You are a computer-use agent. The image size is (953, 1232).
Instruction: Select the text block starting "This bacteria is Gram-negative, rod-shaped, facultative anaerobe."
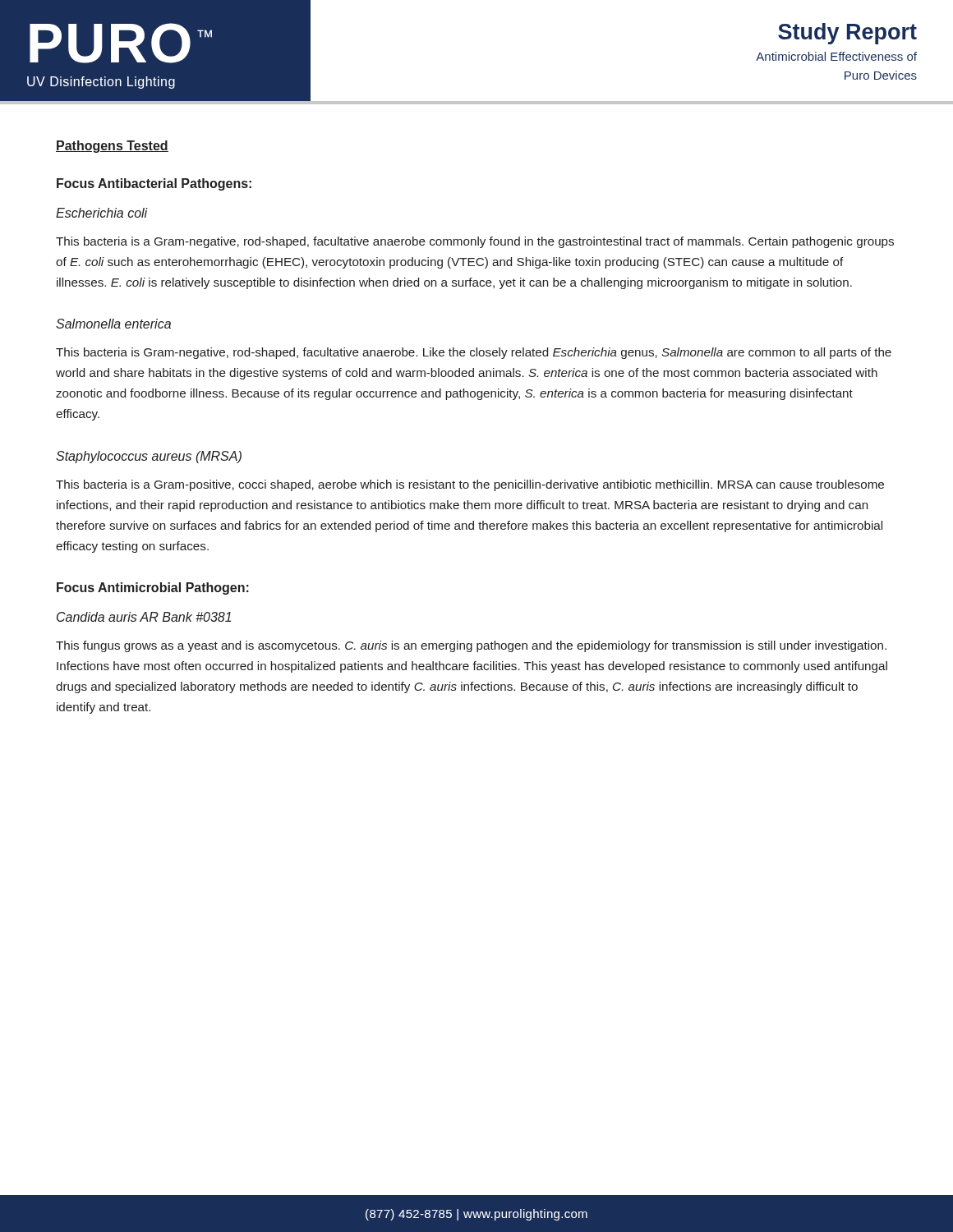pyautogui.click(x=474, y=383)
